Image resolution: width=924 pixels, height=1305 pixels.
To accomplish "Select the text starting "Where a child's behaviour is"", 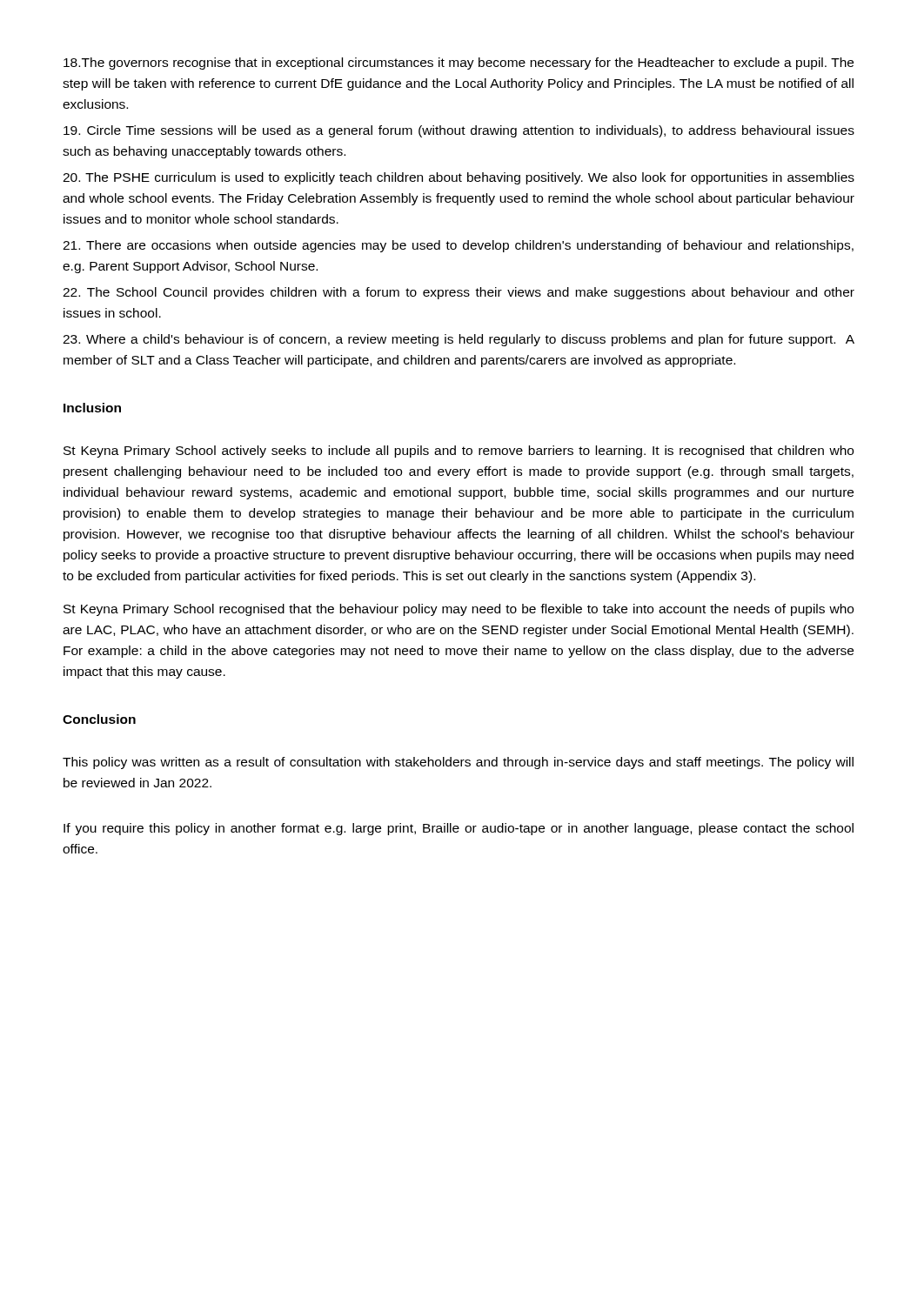I will 459,349.
